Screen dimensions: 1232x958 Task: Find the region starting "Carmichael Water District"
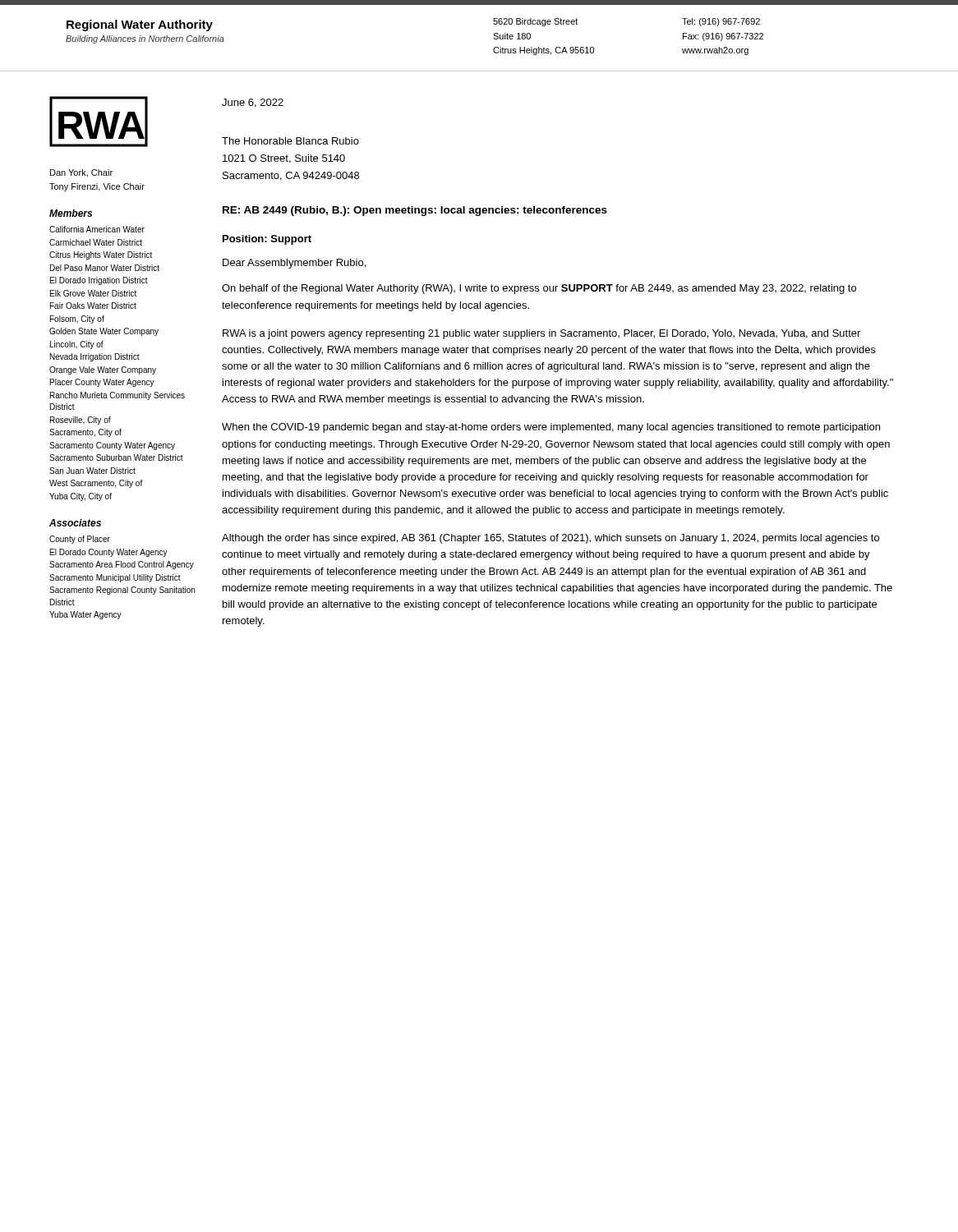click(x=96, y=242)
